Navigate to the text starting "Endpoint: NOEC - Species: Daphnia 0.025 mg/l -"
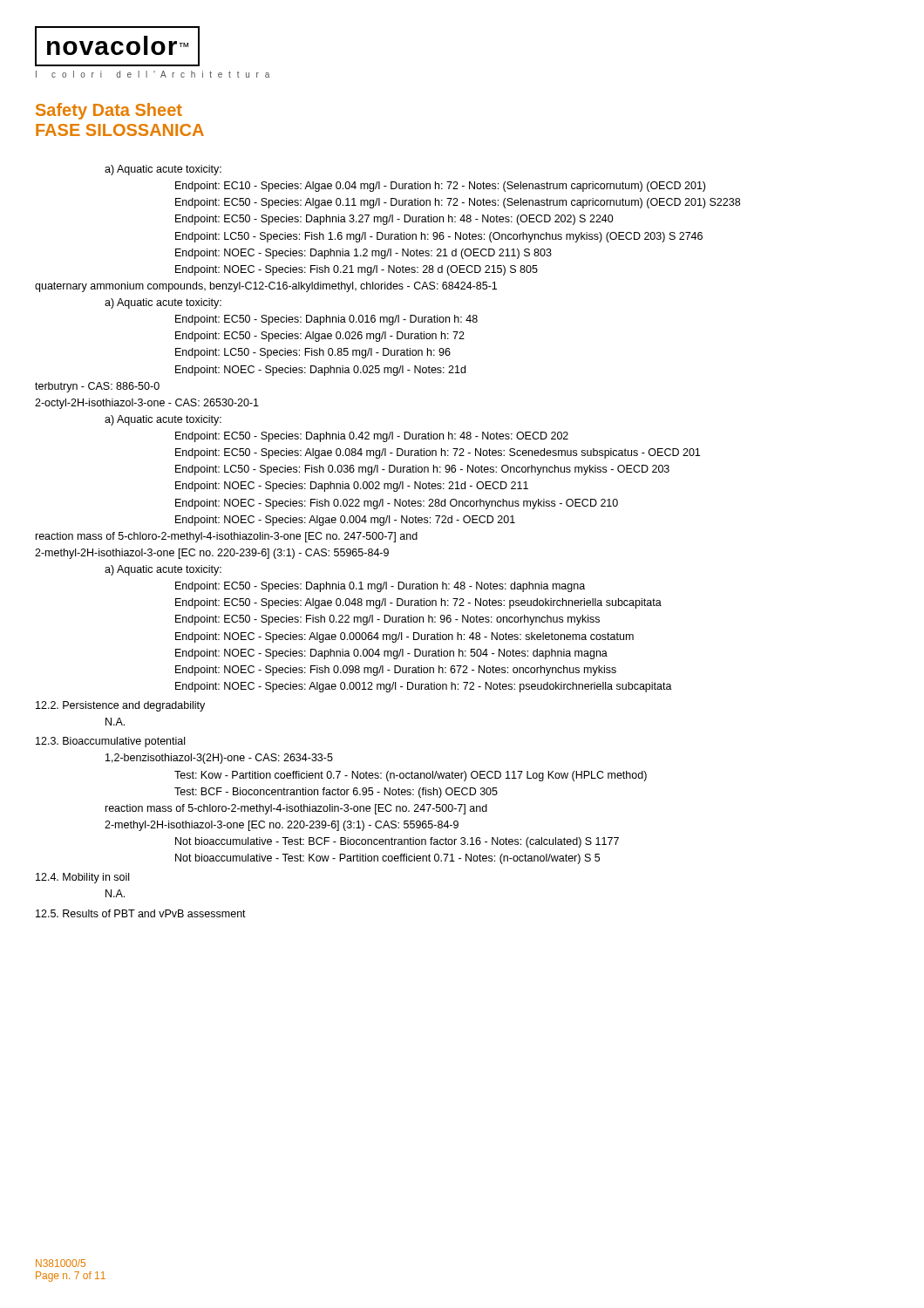Viewport: 924px width, 1308px height. tap(320, 369)
